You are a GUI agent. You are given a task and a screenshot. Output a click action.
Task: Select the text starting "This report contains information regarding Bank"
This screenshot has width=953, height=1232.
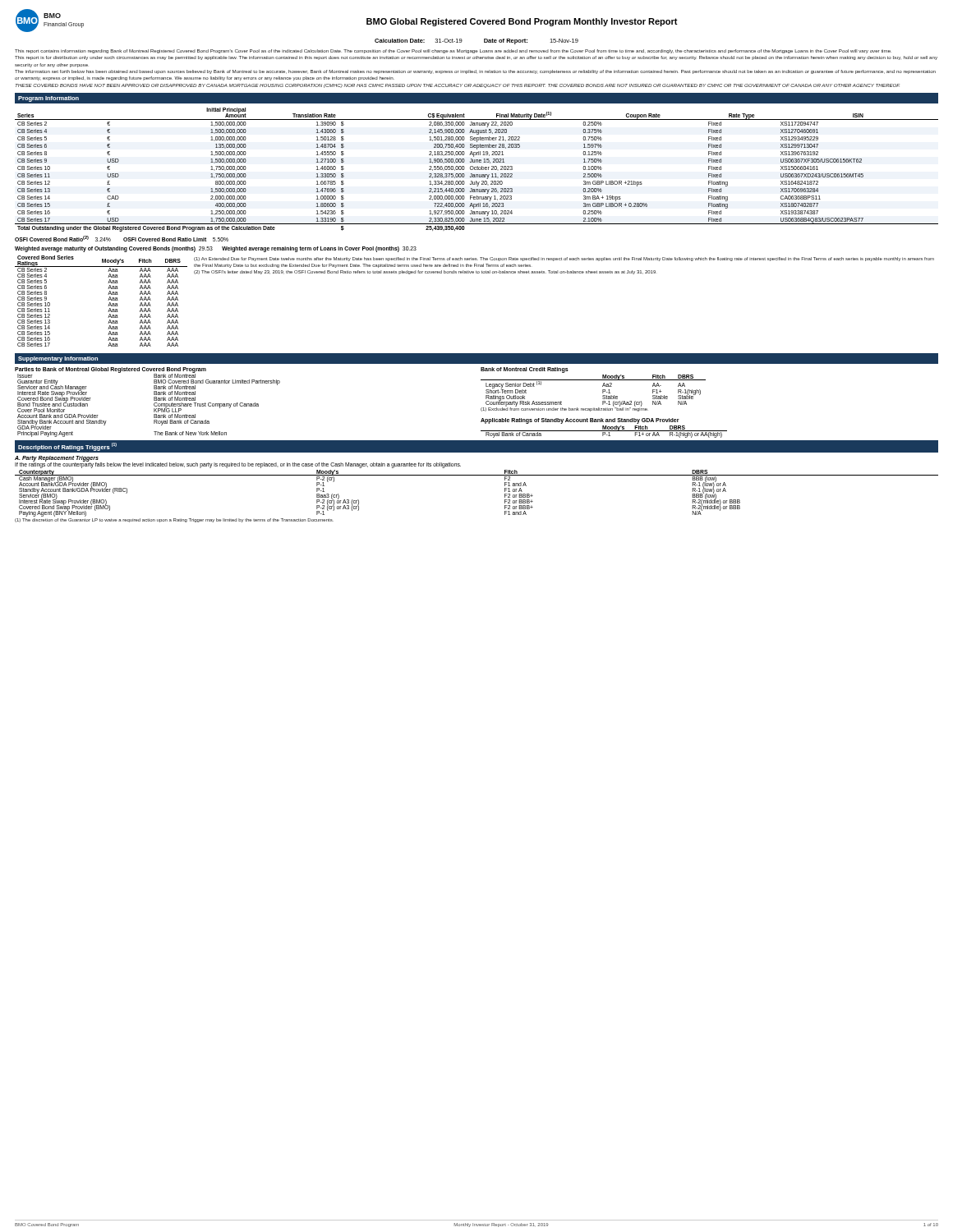476,68
